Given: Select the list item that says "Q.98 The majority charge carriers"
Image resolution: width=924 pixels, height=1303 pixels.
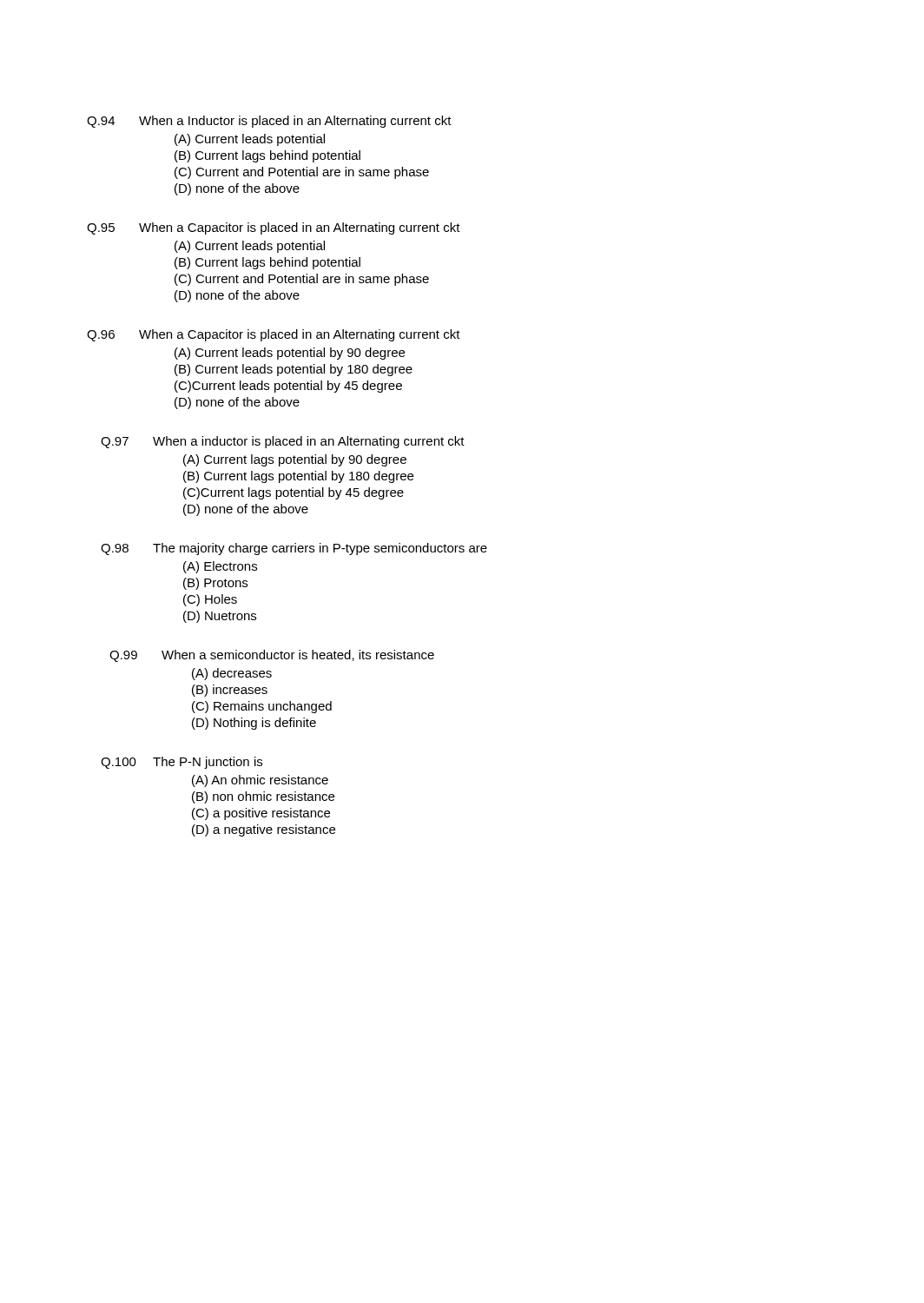Looking at the screenshot, I should (294, 549).
